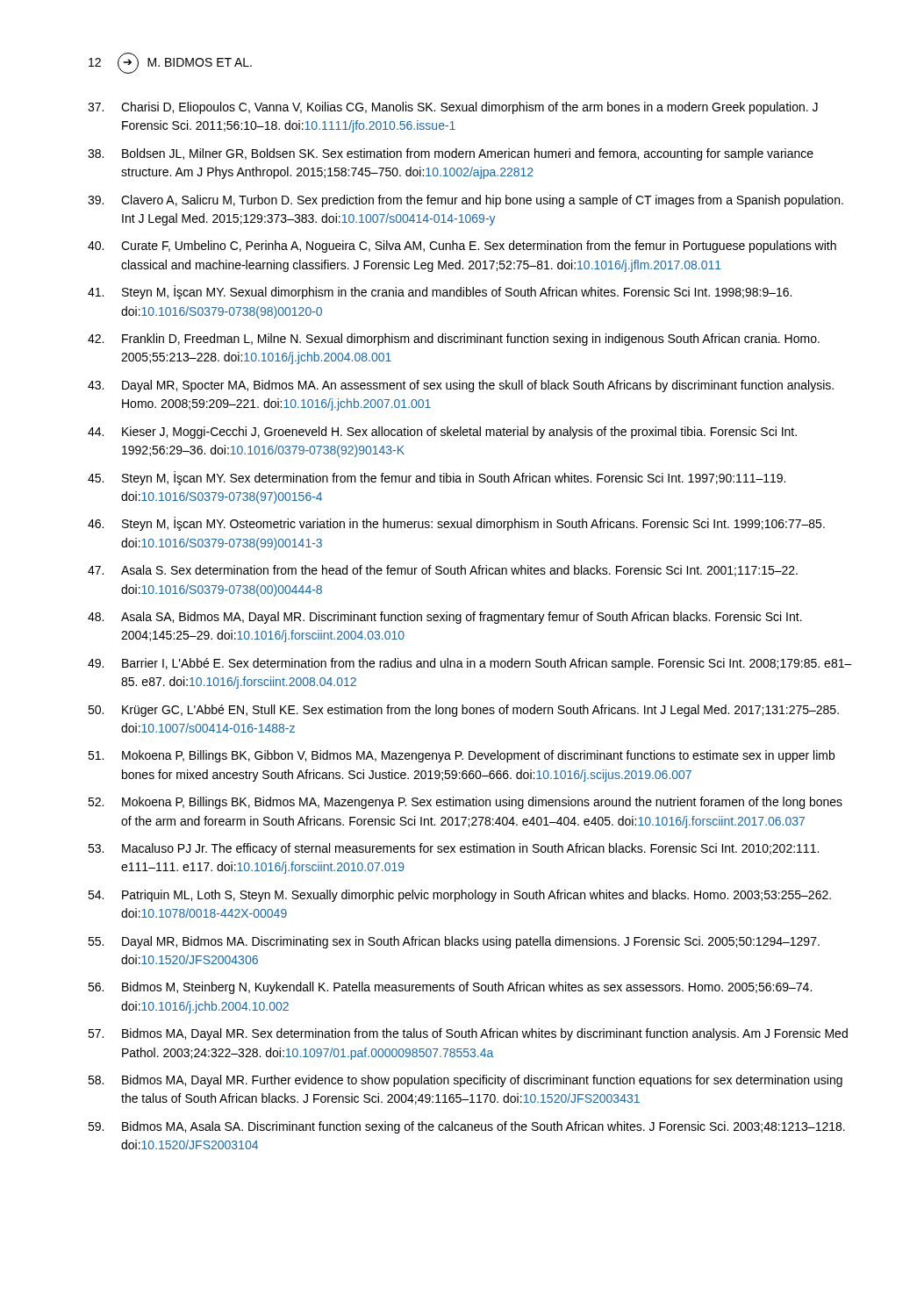Navigate to the block starting "55. Dayal MR, Bidmos"
The image size is (924, 1316).
coord(471,951)
